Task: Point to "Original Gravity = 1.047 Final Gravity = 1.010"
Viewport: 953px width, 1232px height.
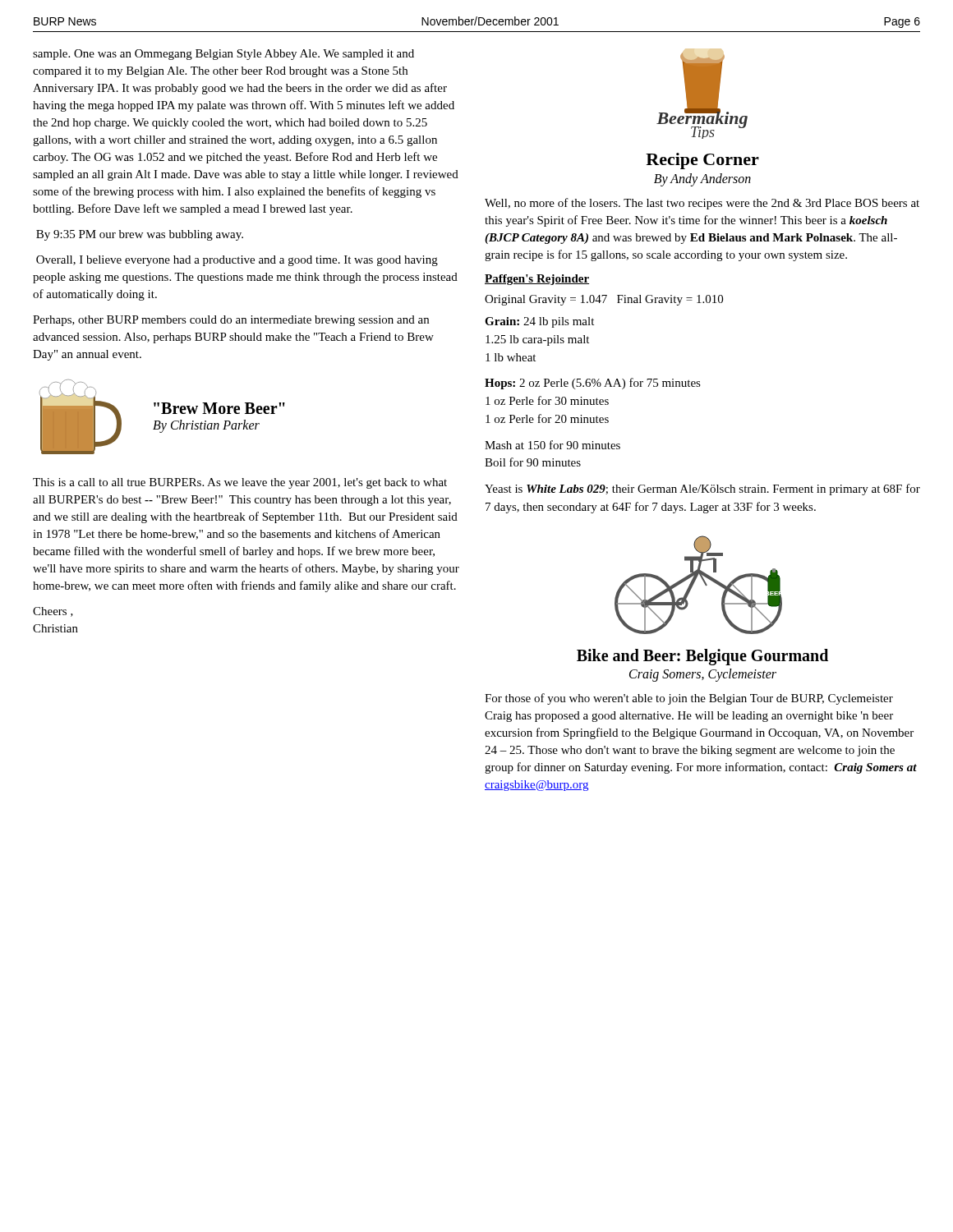Action: (604, 299)
